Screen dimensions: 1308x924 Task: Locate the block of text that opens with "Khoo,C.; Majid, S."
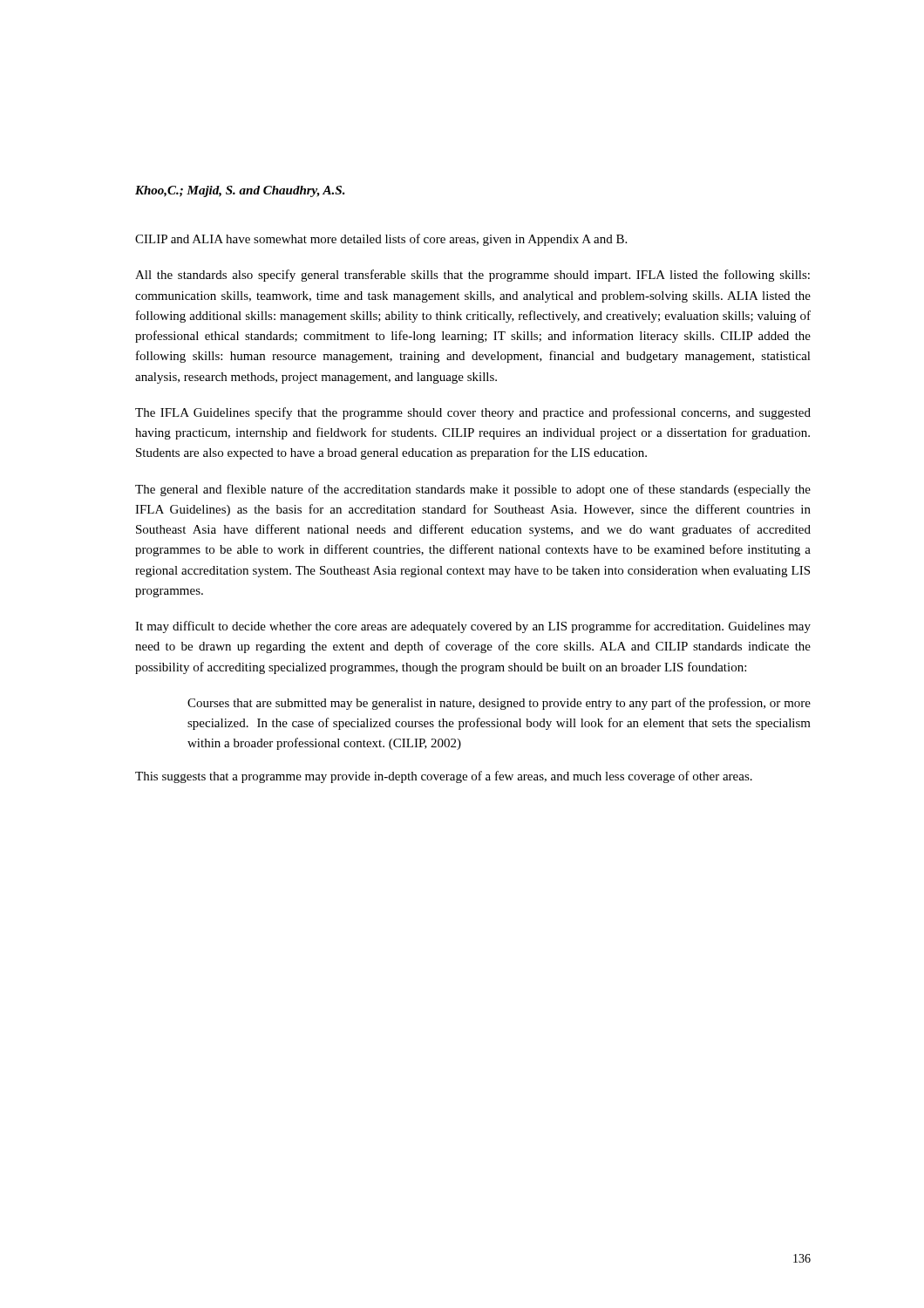pyautogui.click(x=240, y=190)
